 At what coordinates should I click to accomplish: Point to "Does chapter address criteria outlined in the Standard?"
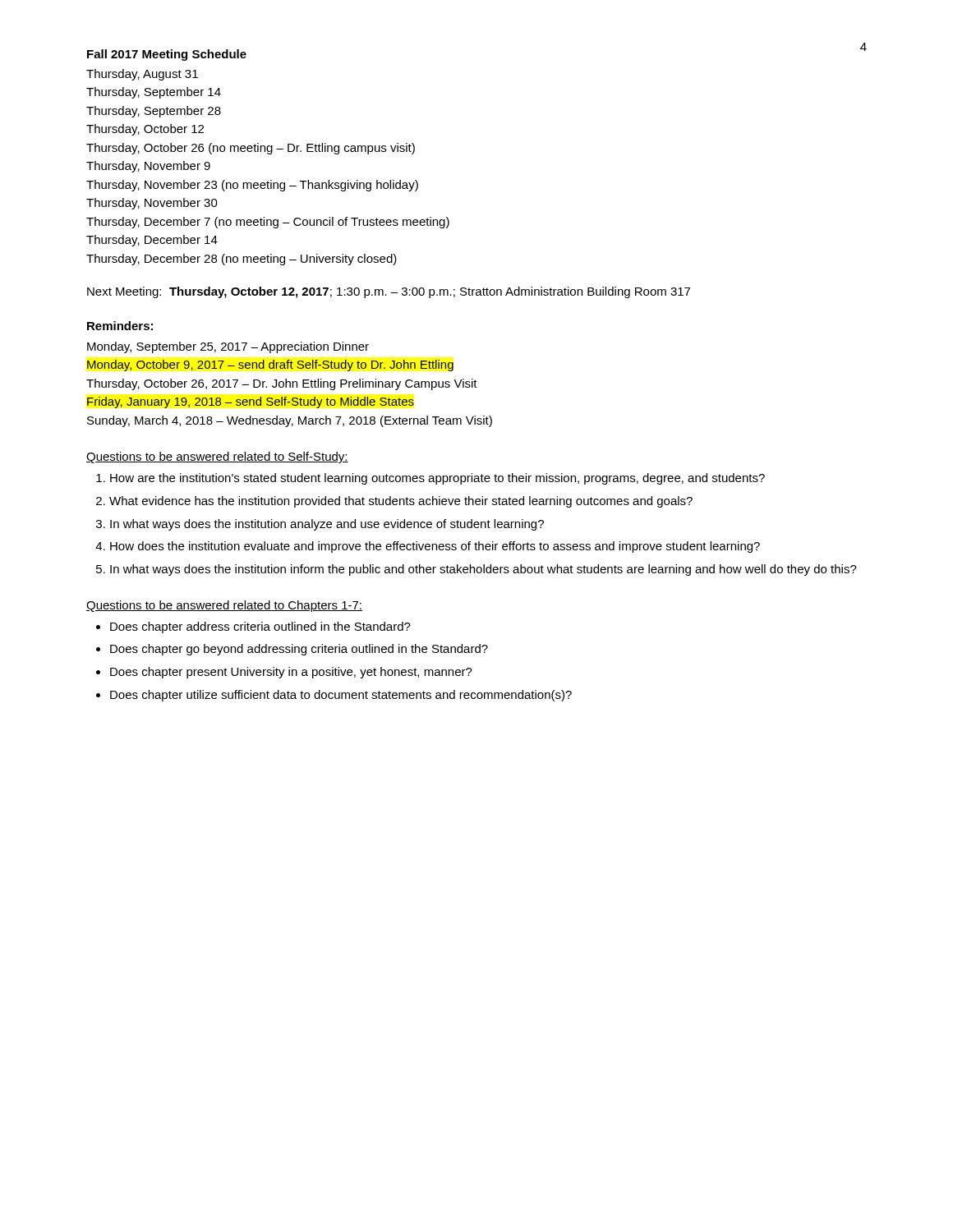(260, 627)
